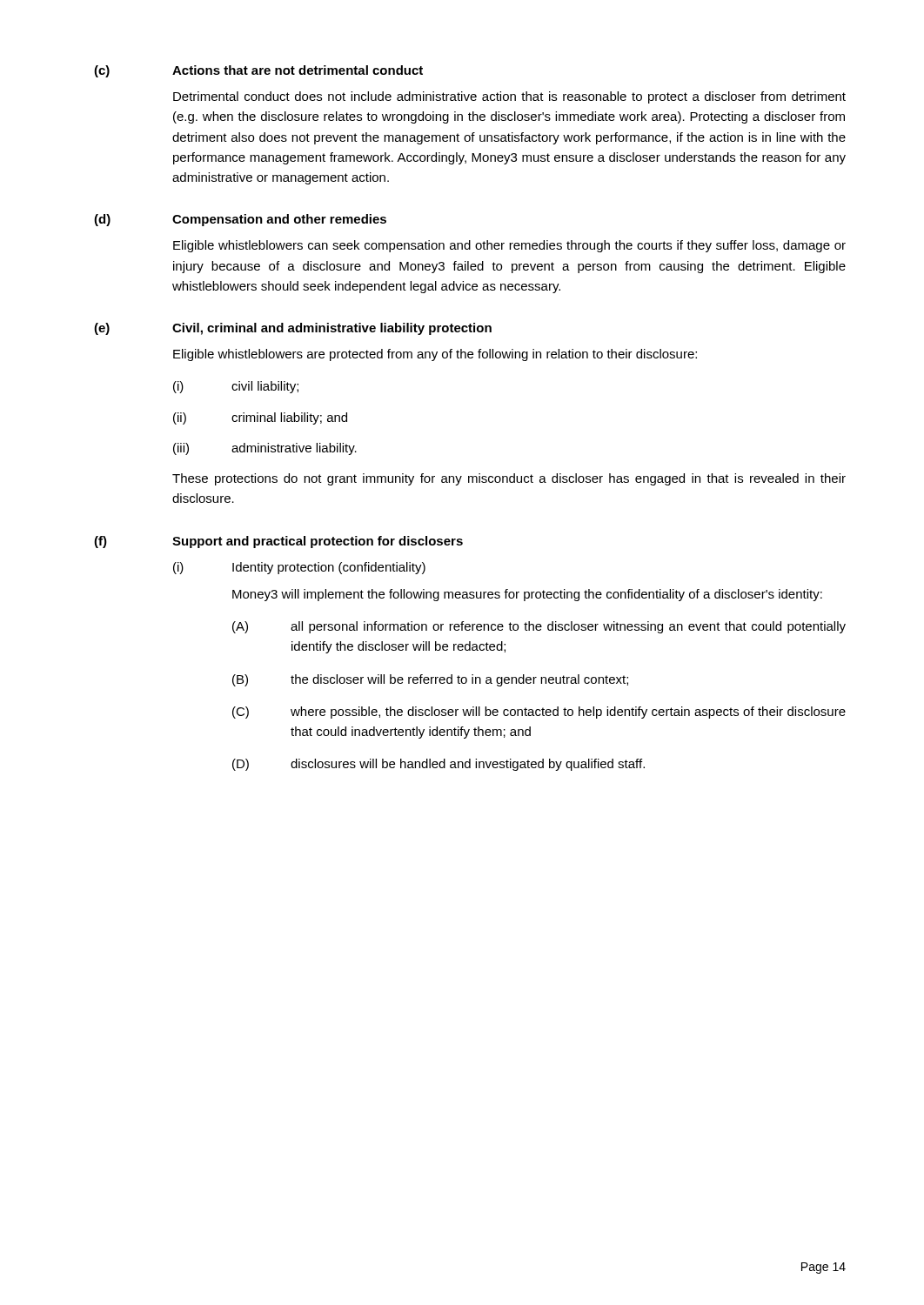Find the block on this page that starts "Eligible whistleblowers are"
Screen dimensions: 1305x924
(435, 354)
